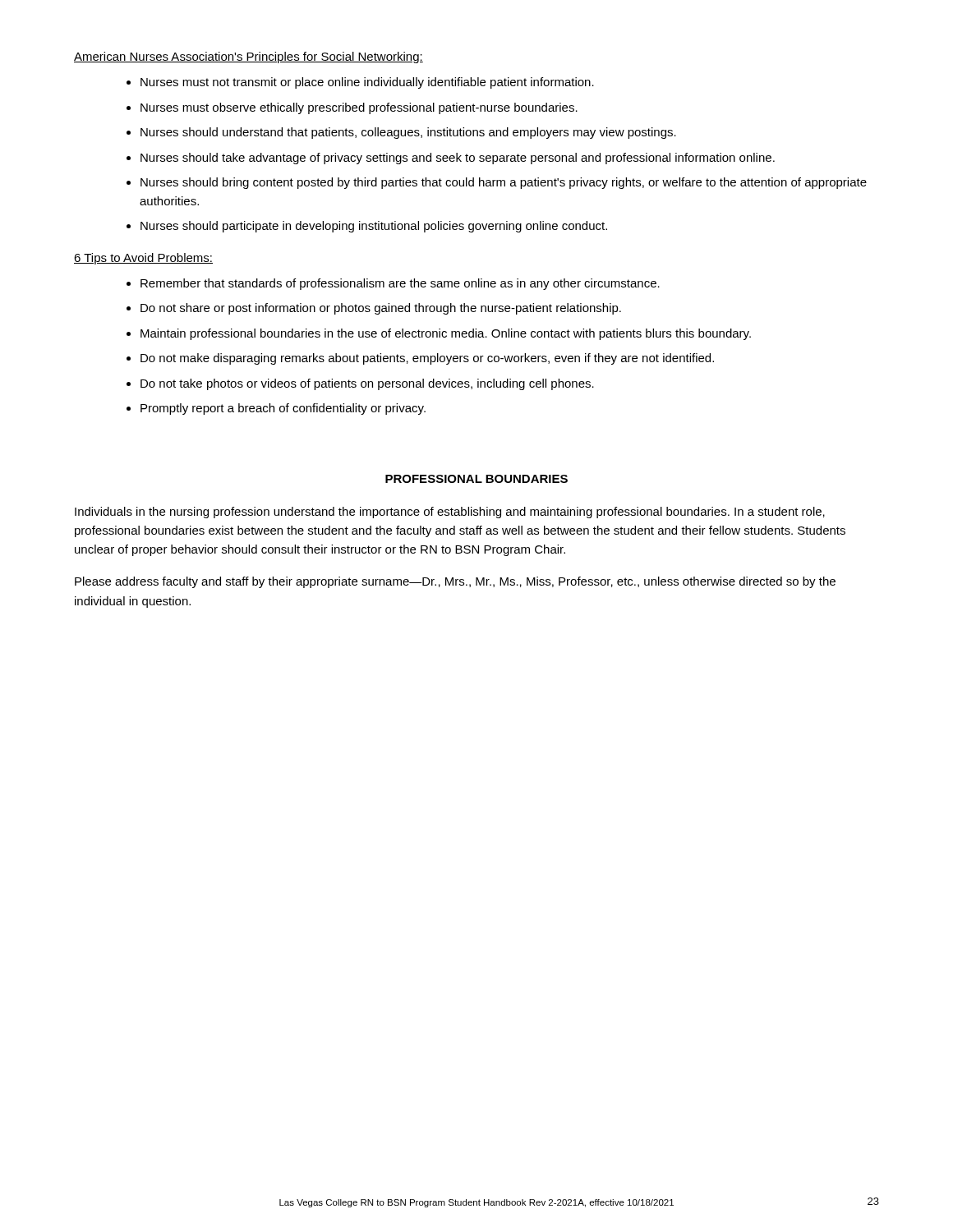Select the region starting "Individuals in the nursing profession"
Viewport: 953px width, 1232px height.
[x=460, y=530]
